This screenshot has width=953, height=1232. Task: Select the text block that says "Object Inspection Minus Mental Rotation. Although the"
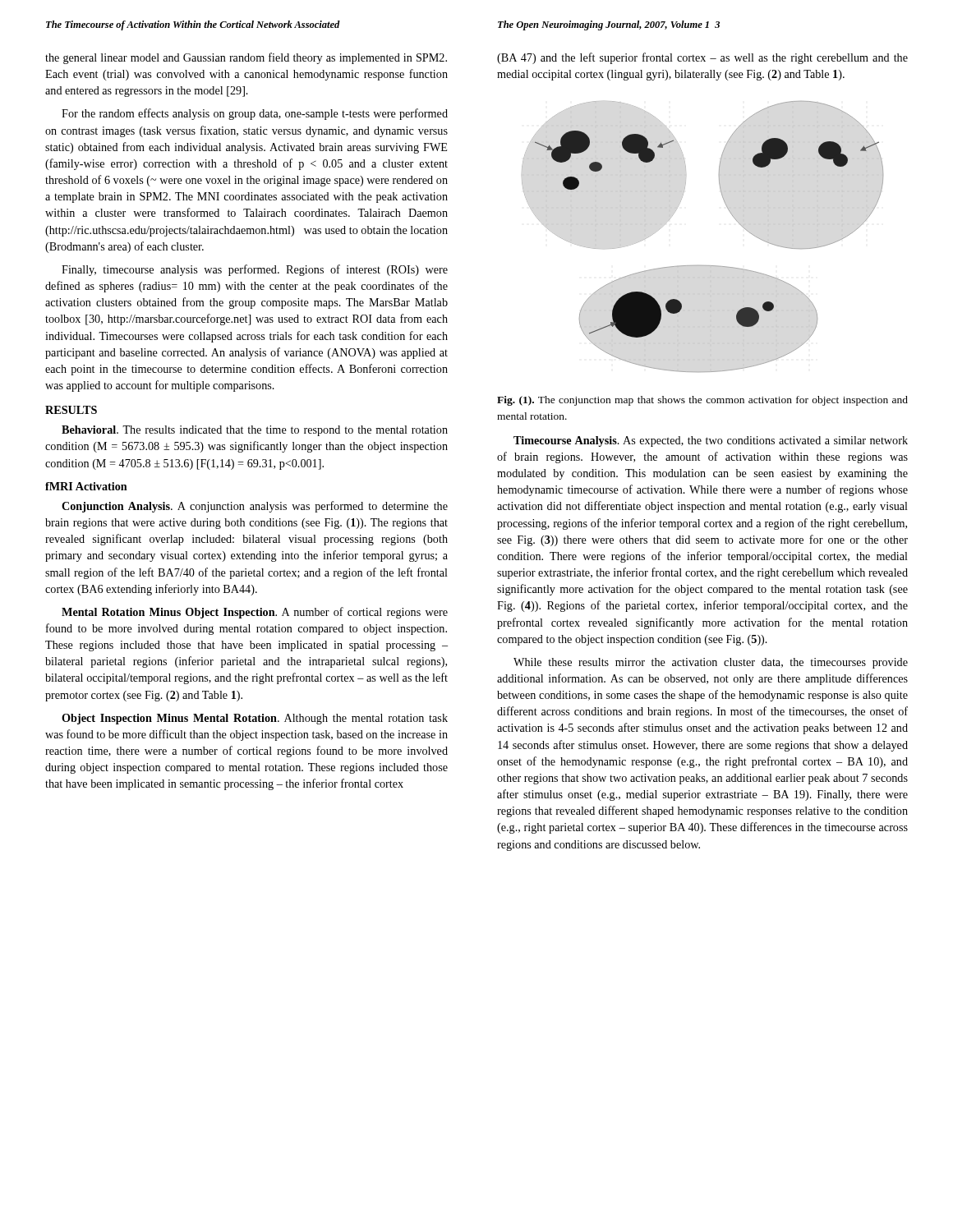click(246, 751)
